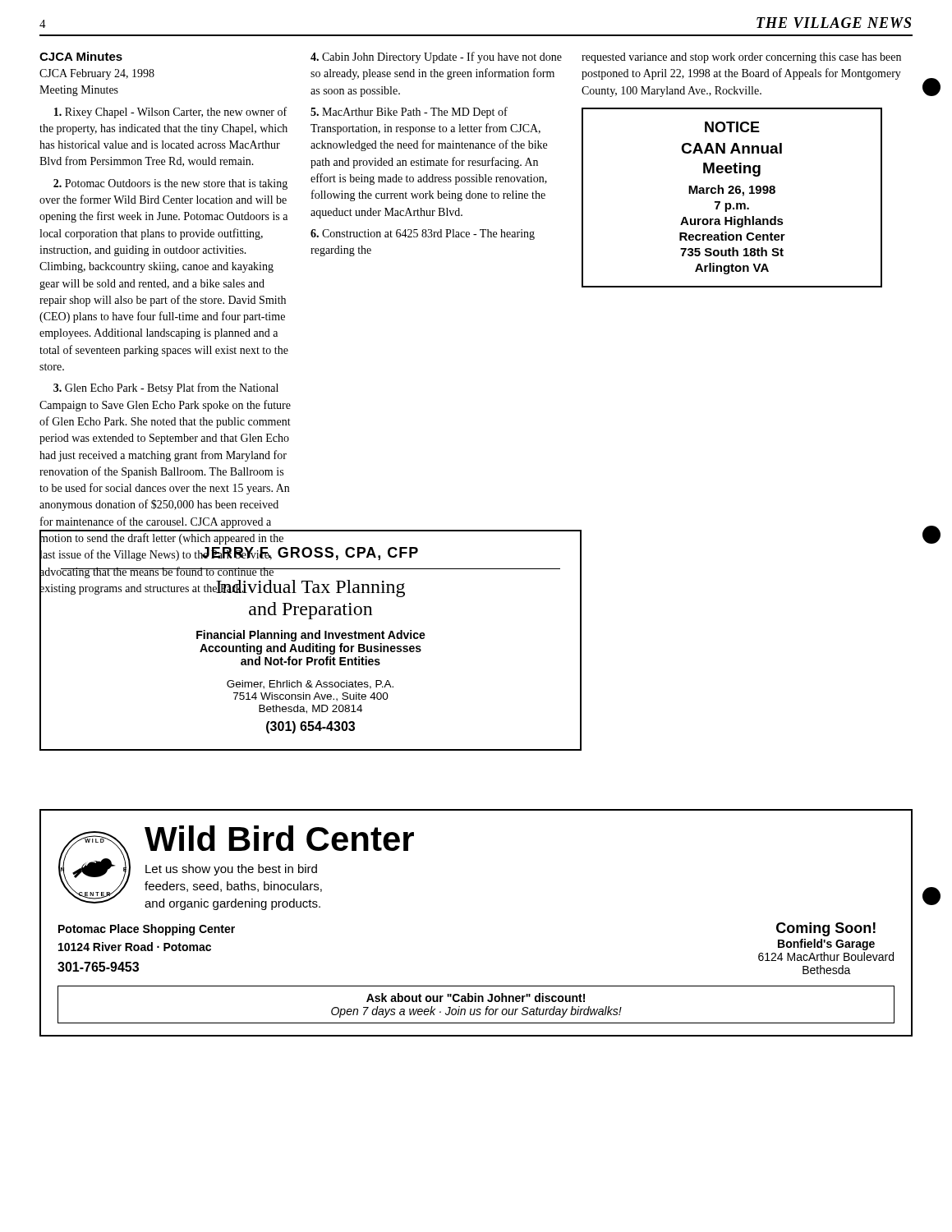This screenshot has height=1232, width=952.
Task: Find "CJCA Minutes" on this page
Action: (81, 56)
